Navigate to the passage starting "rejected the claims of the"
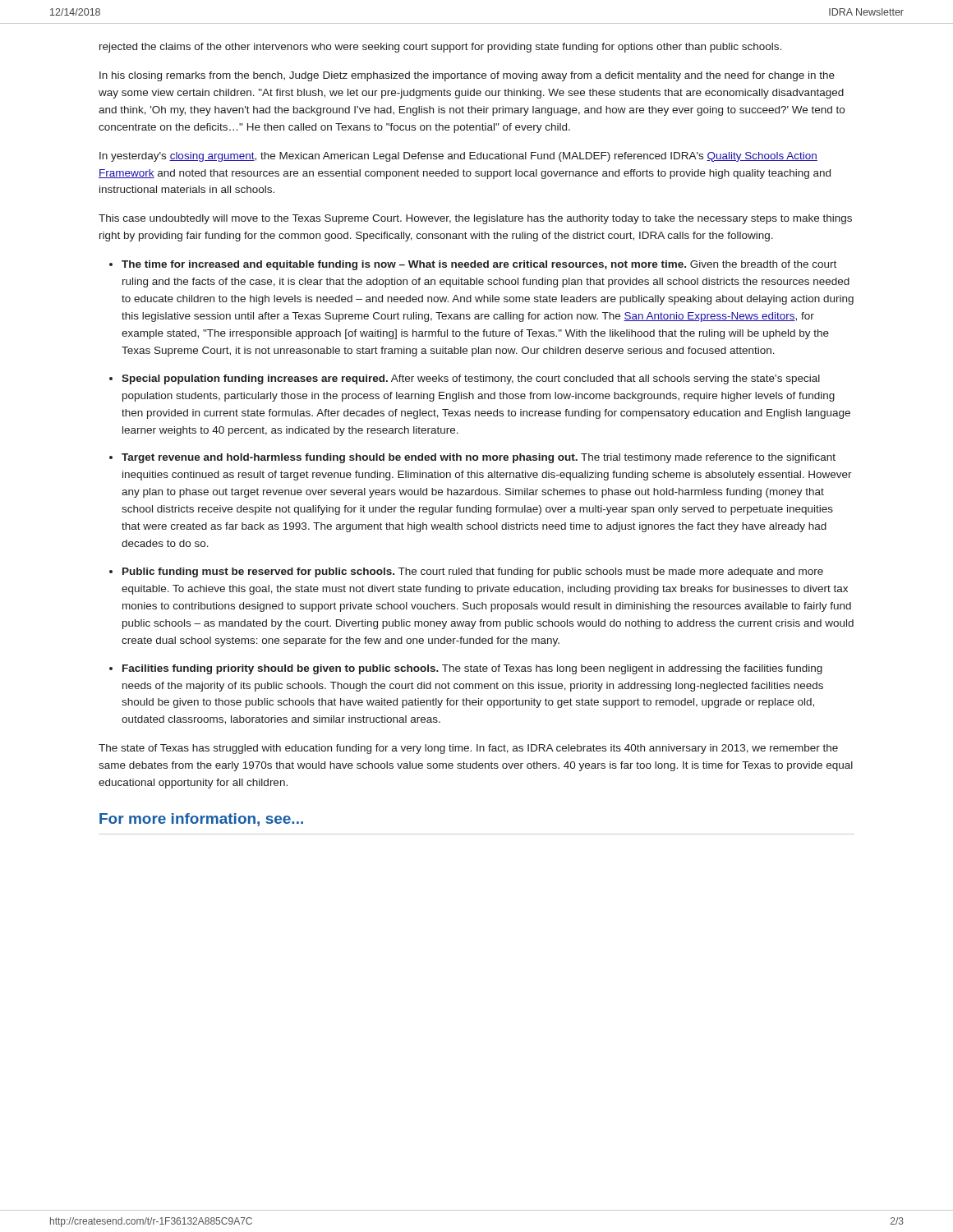 click(x=476, y=47)
